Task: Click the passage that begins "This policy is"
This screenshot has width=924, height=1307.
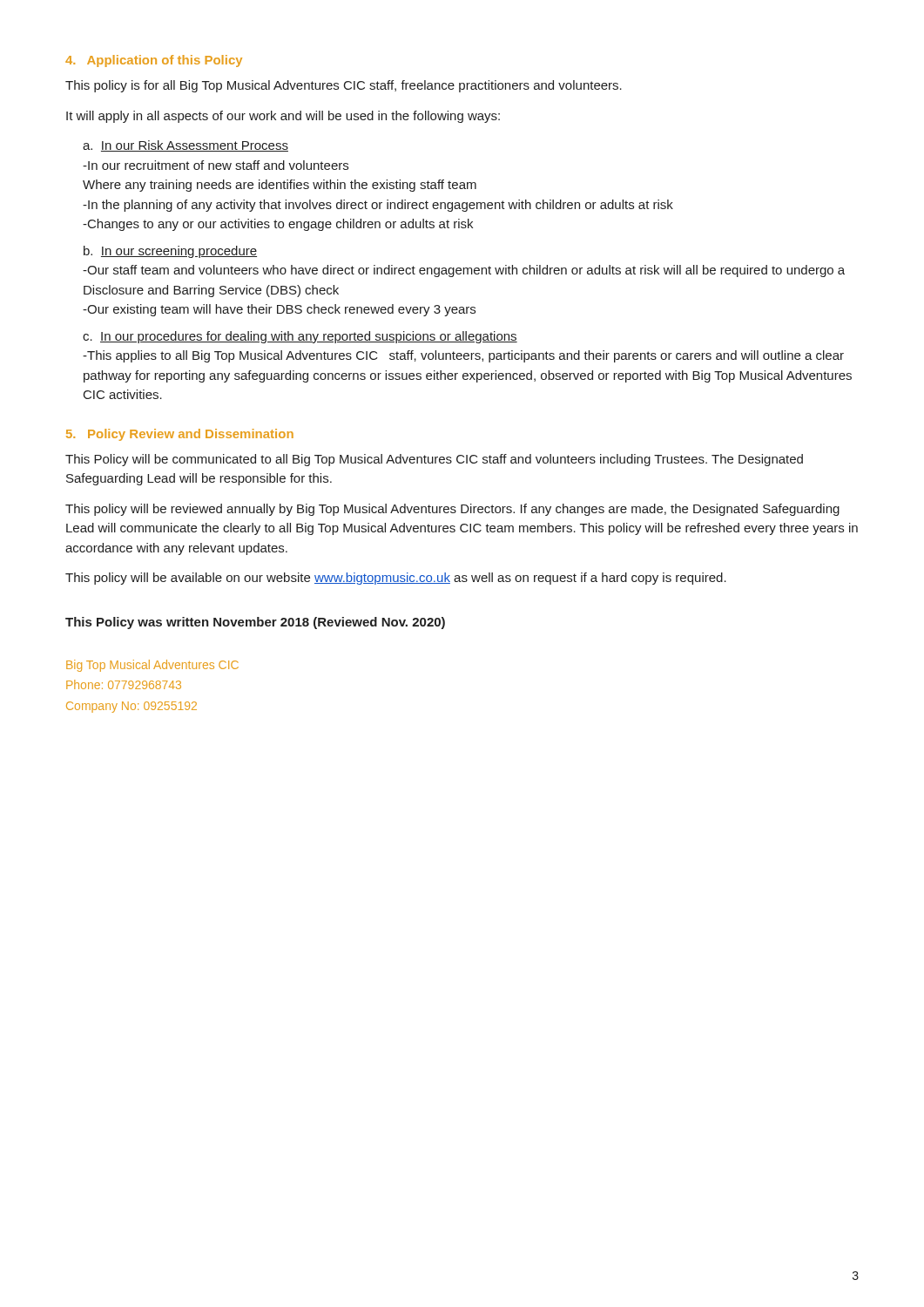Action: (x=344, y=85)
